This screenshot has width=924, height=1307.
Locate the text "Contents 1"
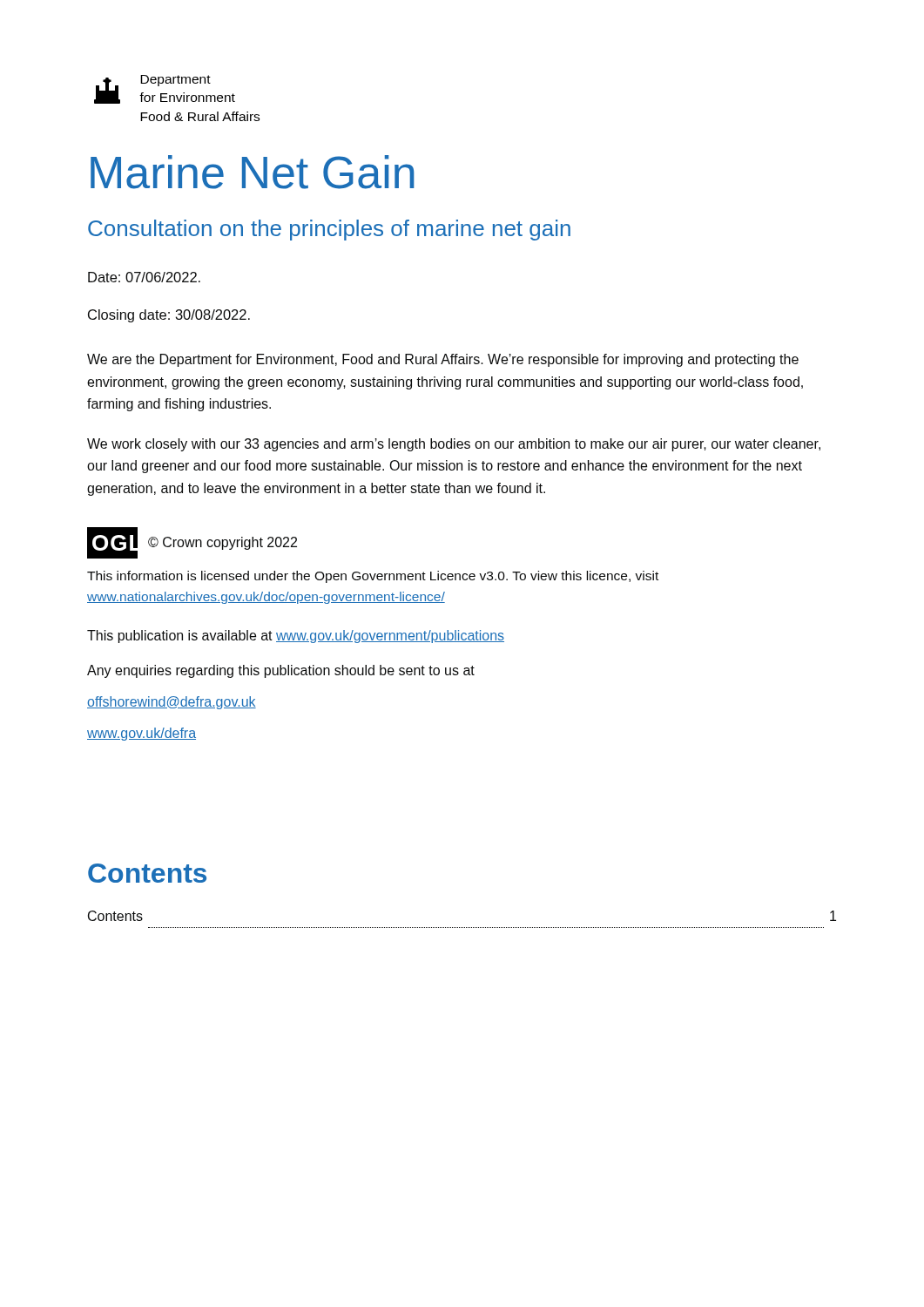(x=462, y=916)
